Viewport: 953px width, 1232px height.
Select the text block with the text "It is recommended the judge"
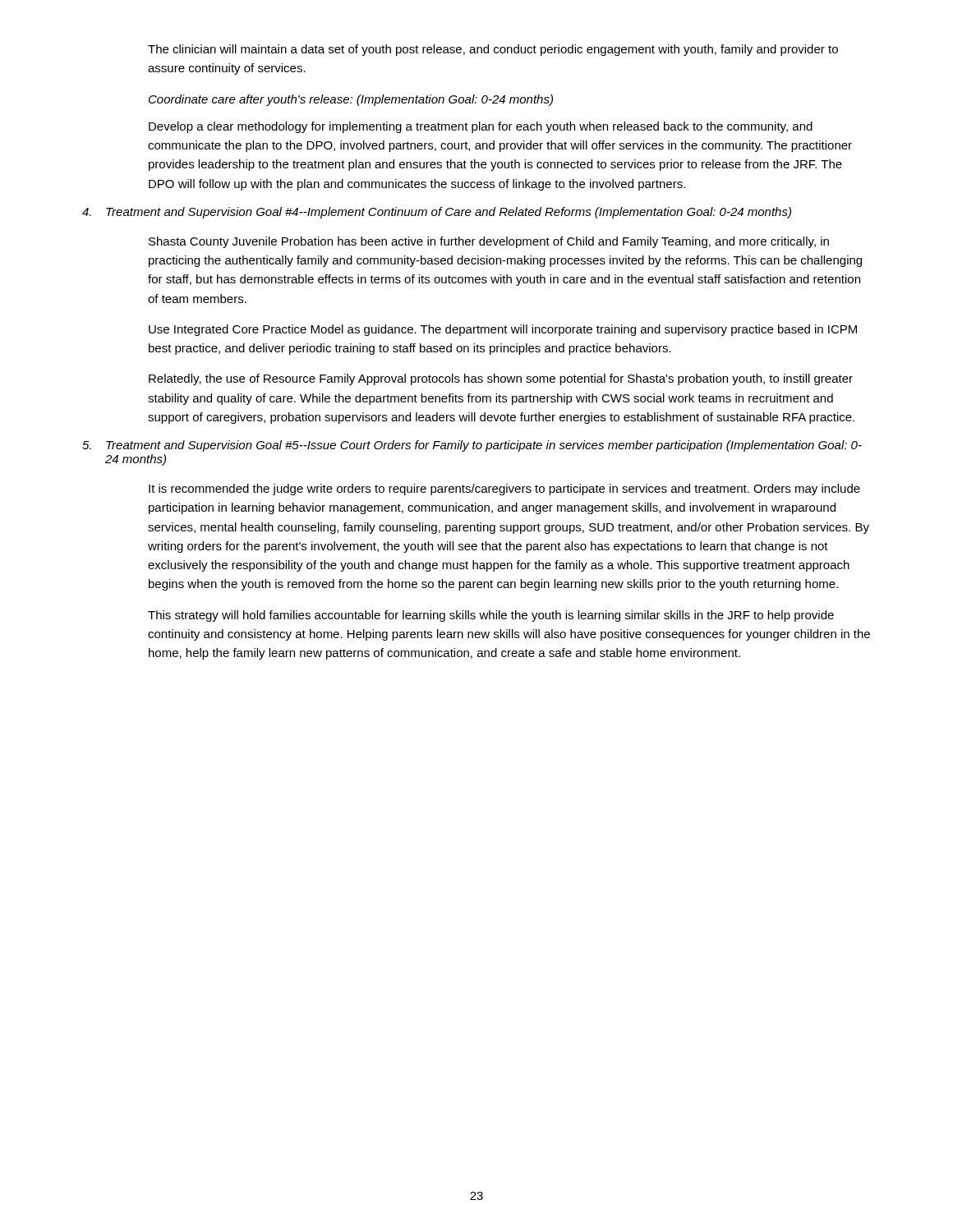(509, 536)
